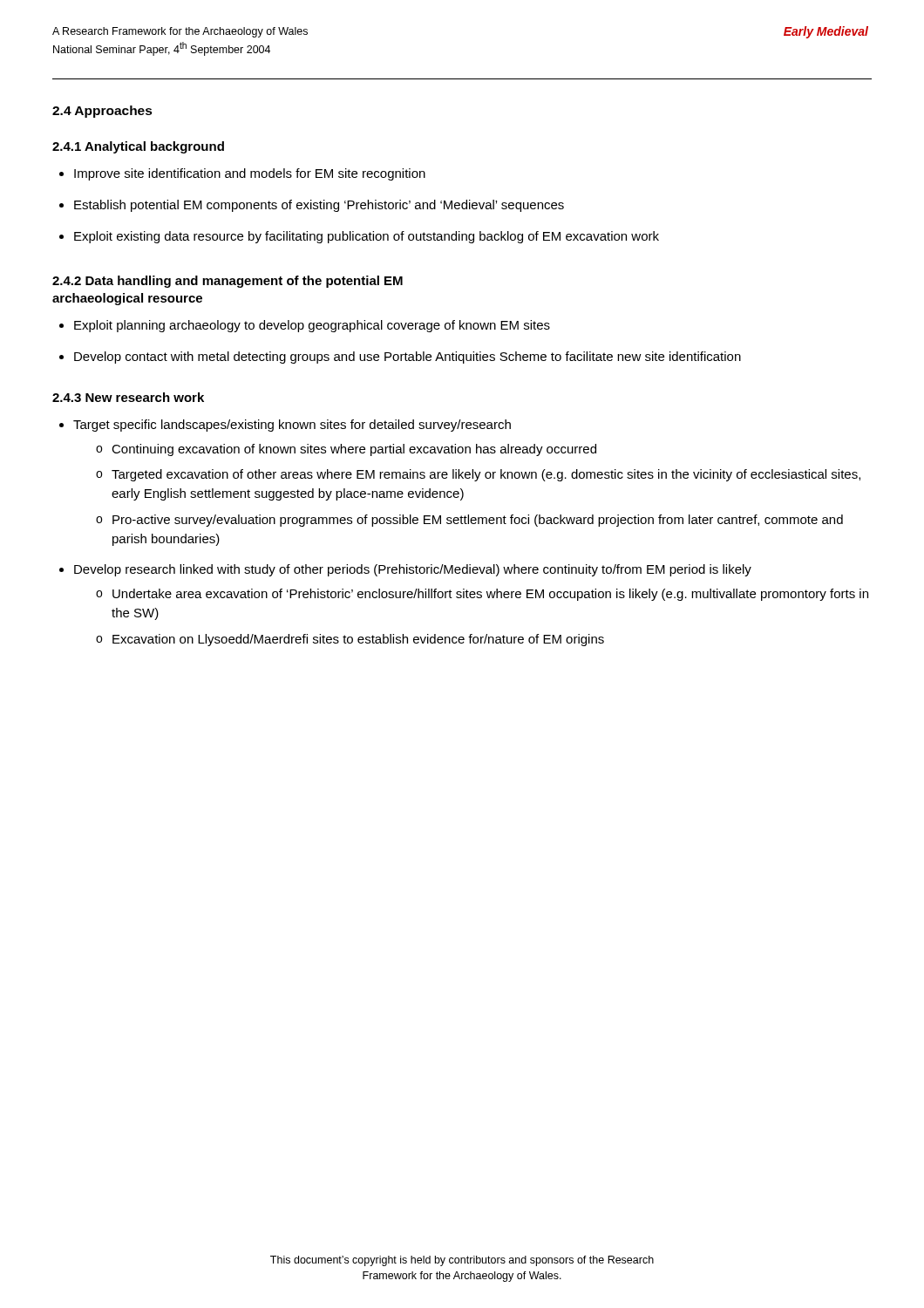
Task: Navigate to the region starting "Develop research linked with study of"
Action: point(472,605)
